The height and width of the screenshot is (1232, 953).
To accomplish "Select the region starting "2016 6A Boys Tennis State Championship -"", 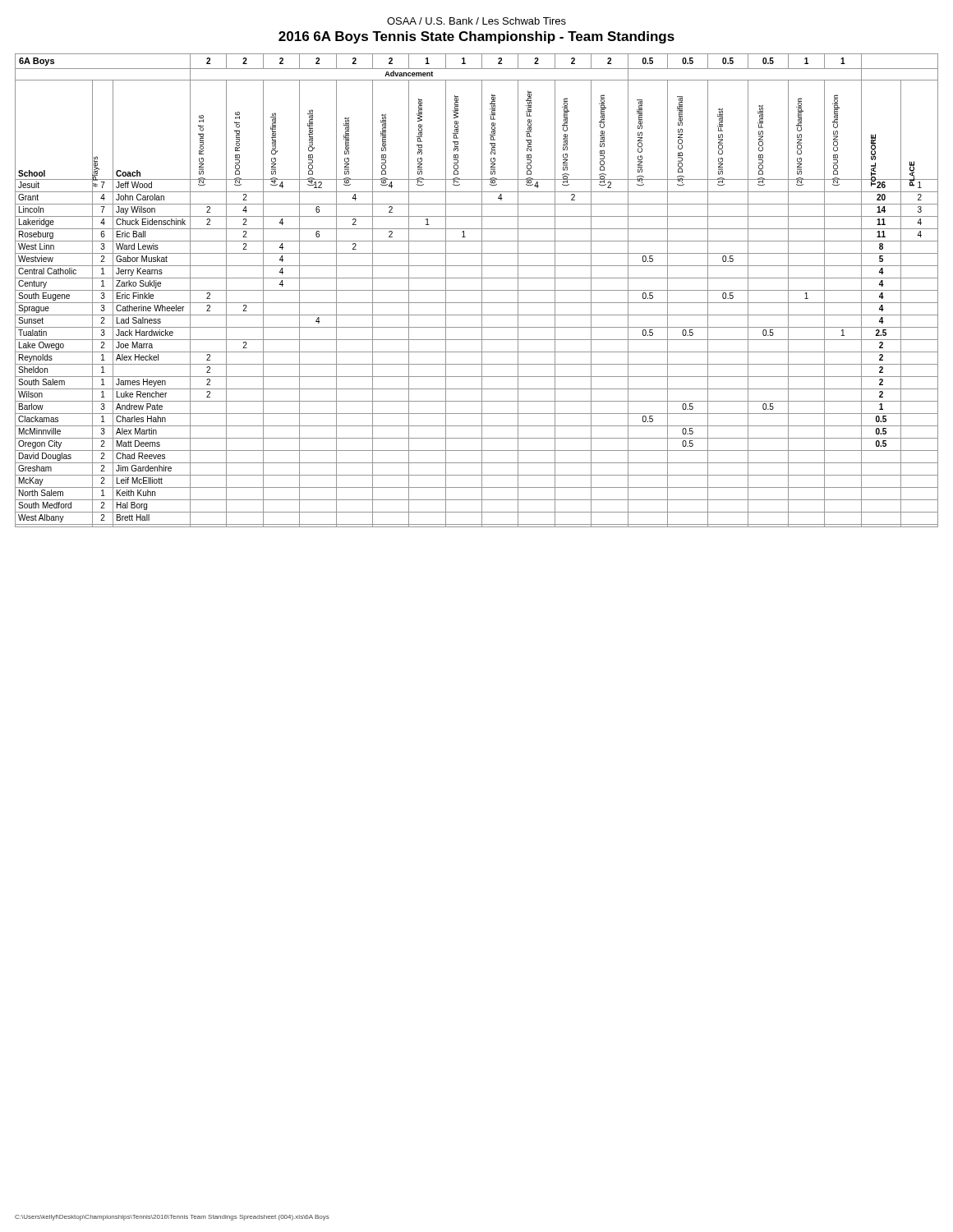I will click(476, 37).
